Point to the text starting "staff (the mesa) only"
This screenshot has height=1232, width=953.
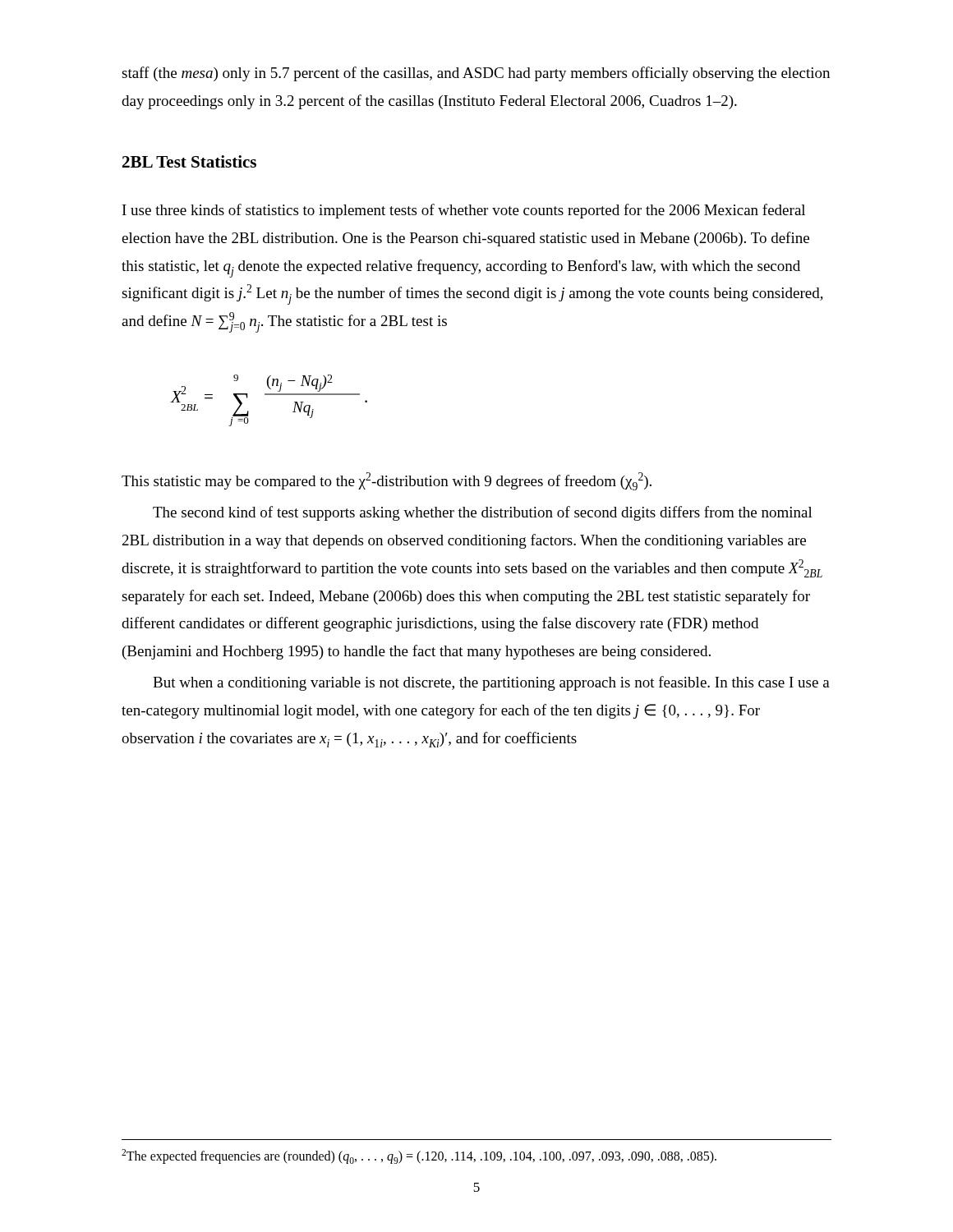pos(476,87)
